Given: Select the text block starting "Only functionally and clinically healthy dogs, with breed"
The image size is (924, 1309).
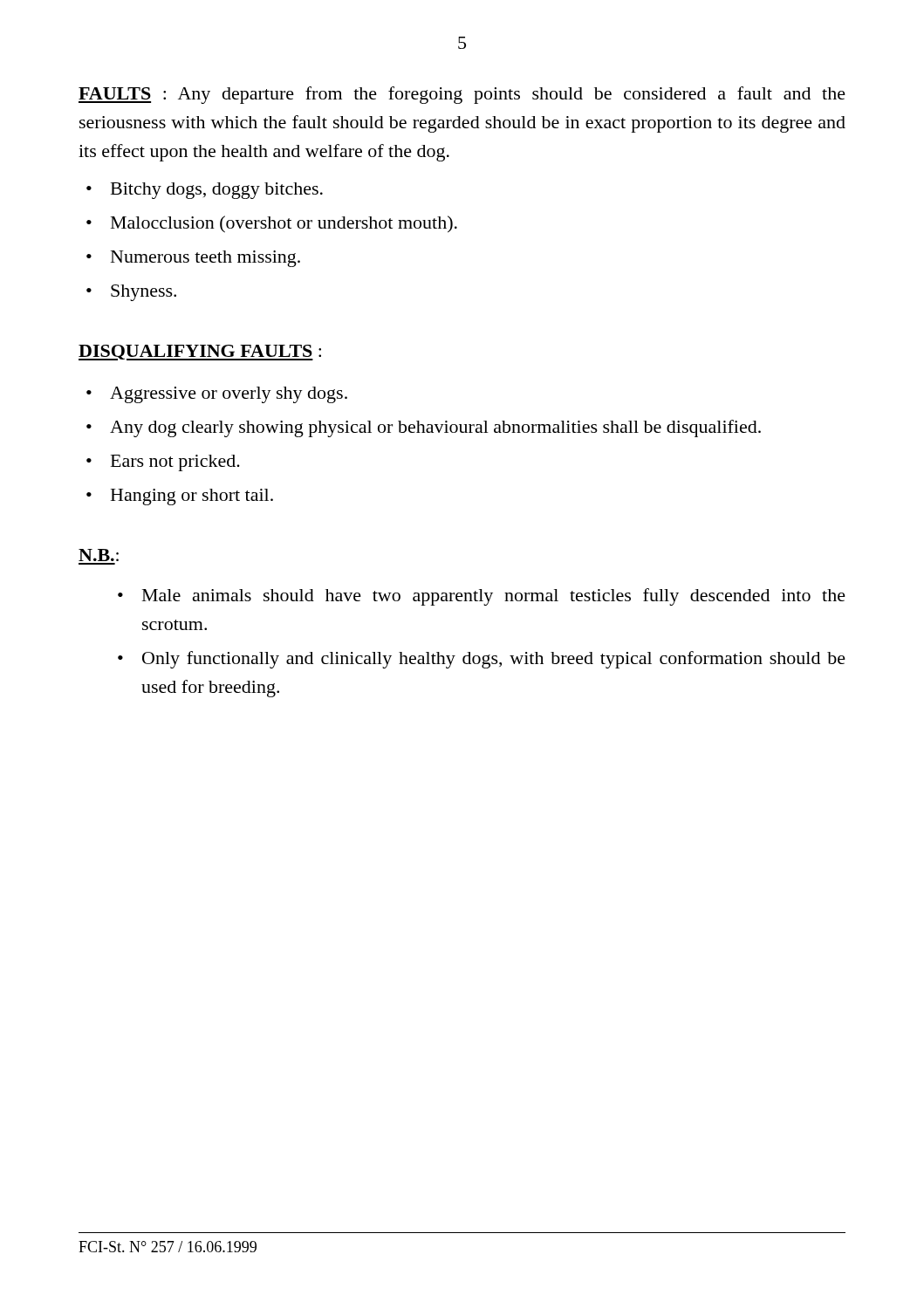Looking at the screenshot, I should [493, 672].
